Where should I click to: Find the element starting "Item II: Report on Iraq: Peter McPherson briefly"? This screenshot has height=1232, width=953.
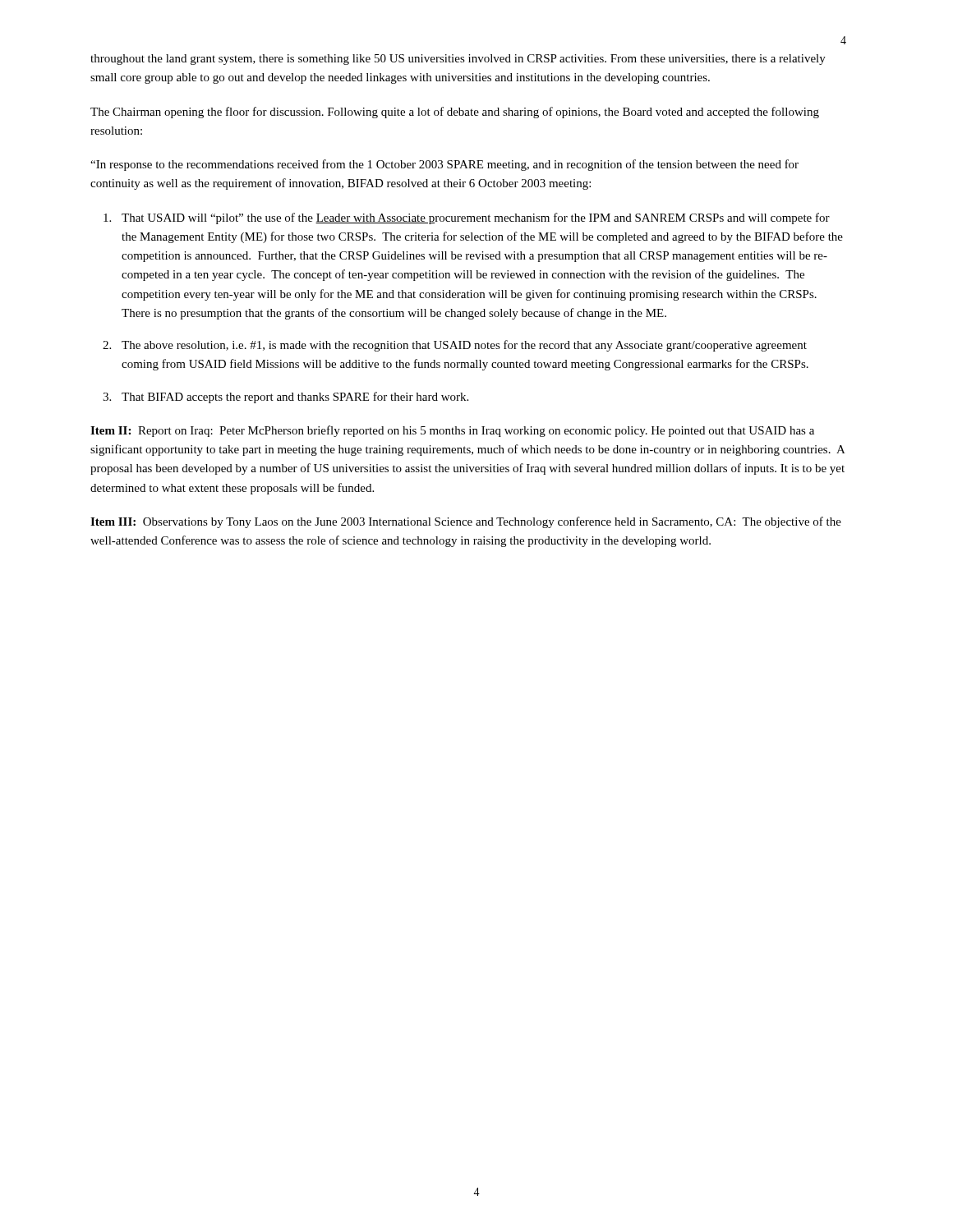467,459
